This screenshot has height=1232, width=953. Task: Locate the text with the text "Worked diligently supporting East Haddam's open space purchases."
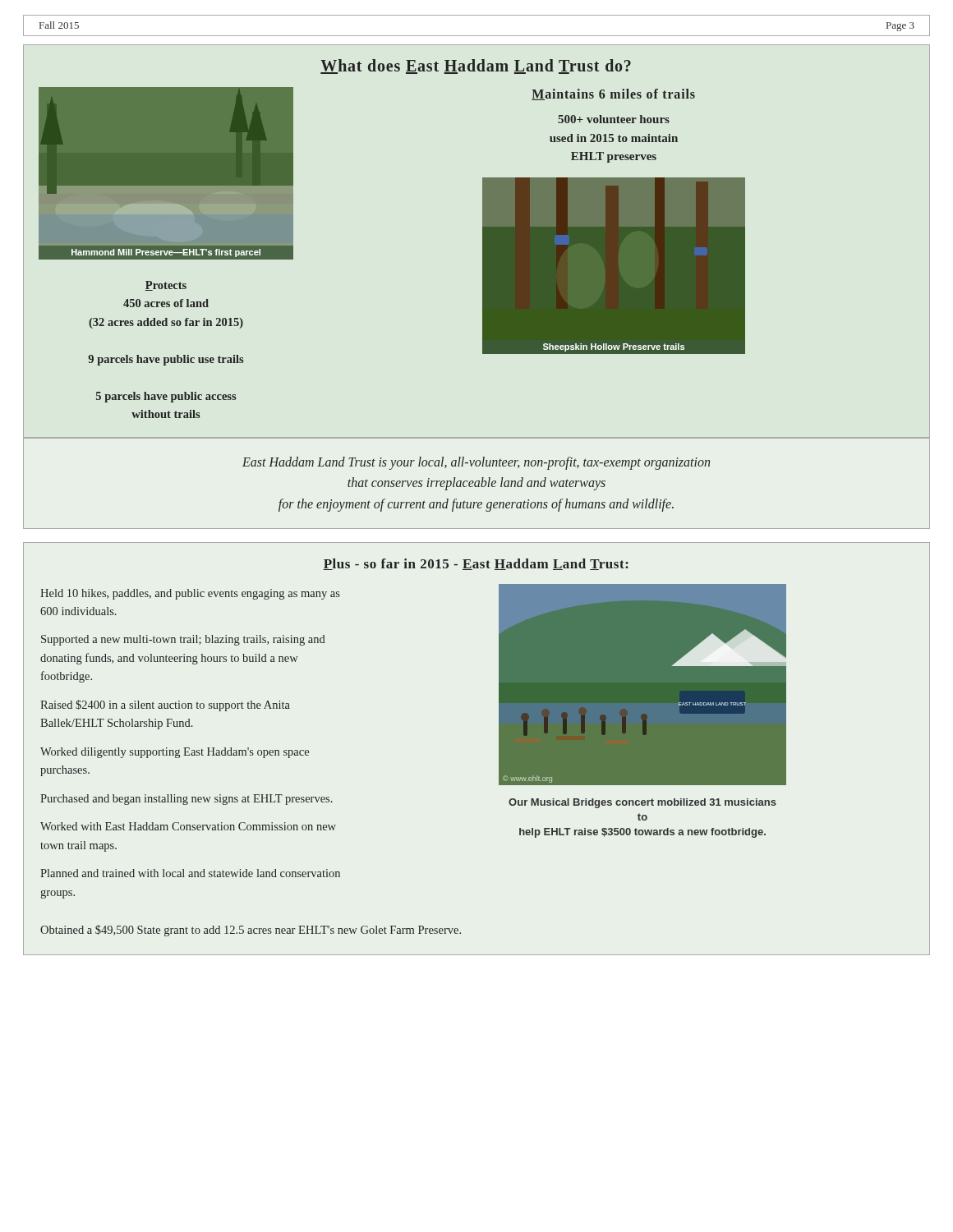(196, 761)
